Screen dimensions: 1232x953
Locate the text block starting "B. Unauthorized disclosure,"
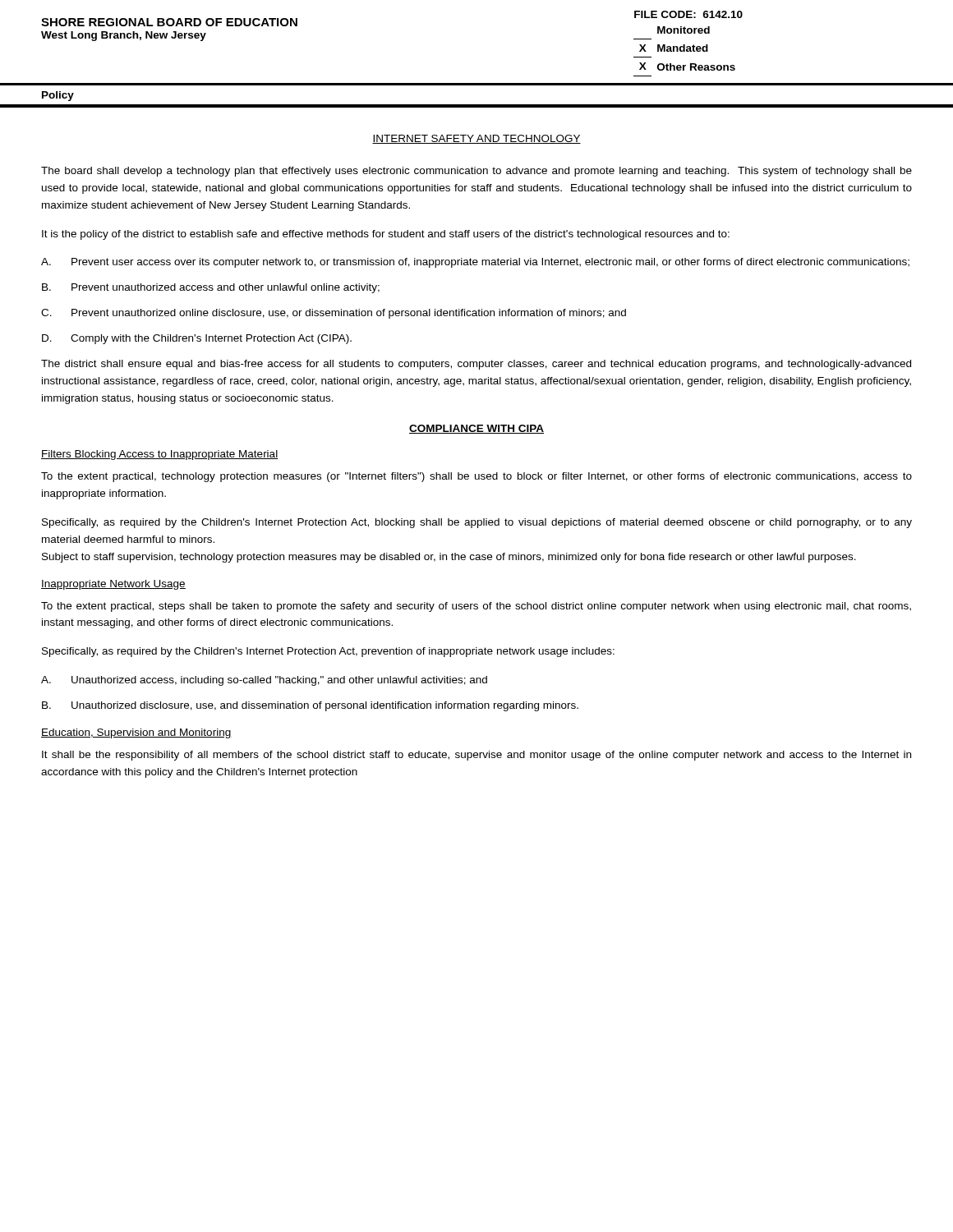click(310, 706)
